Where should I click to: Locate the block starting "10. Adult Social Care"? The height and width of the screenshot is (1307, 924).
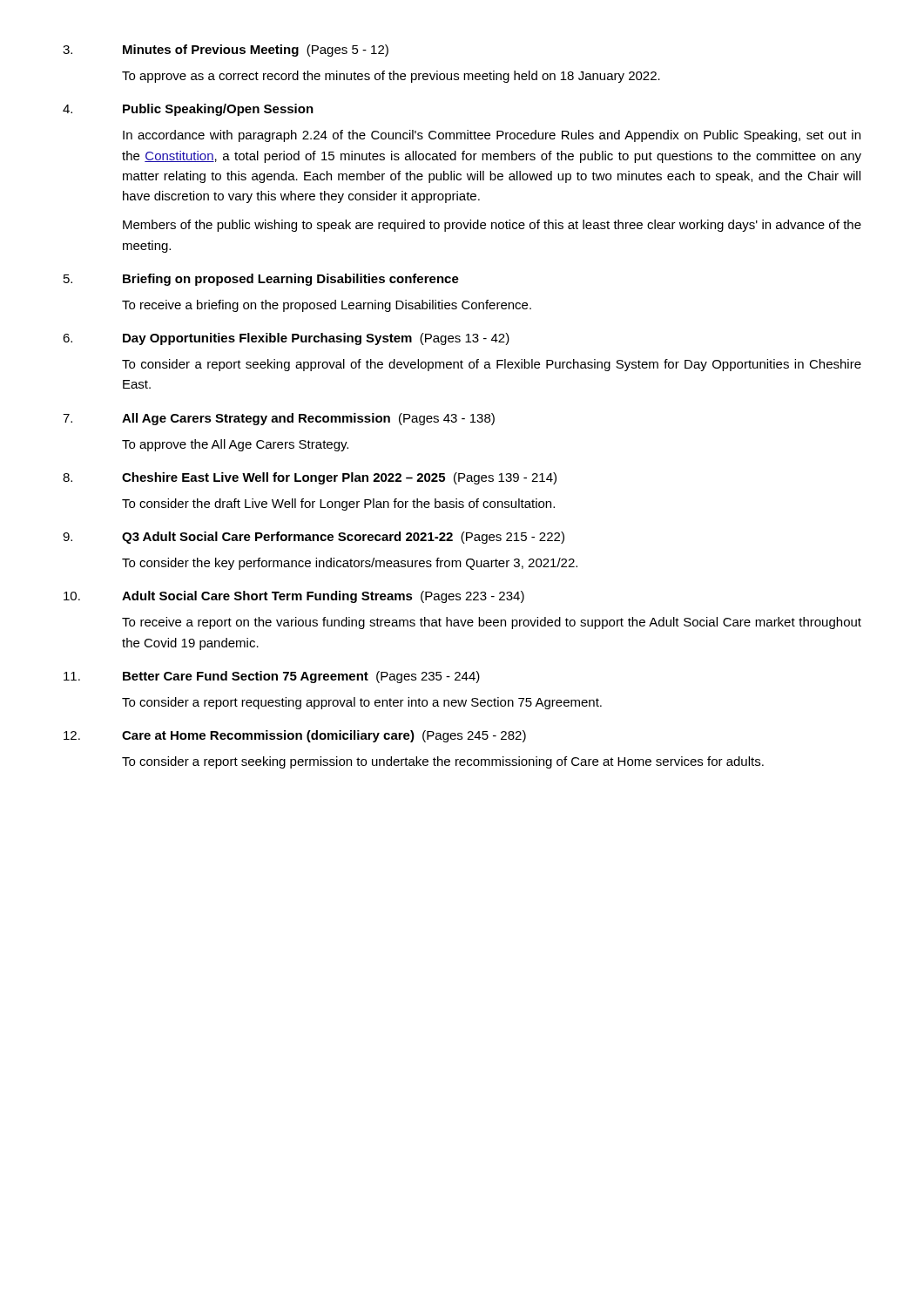[462, 620]
